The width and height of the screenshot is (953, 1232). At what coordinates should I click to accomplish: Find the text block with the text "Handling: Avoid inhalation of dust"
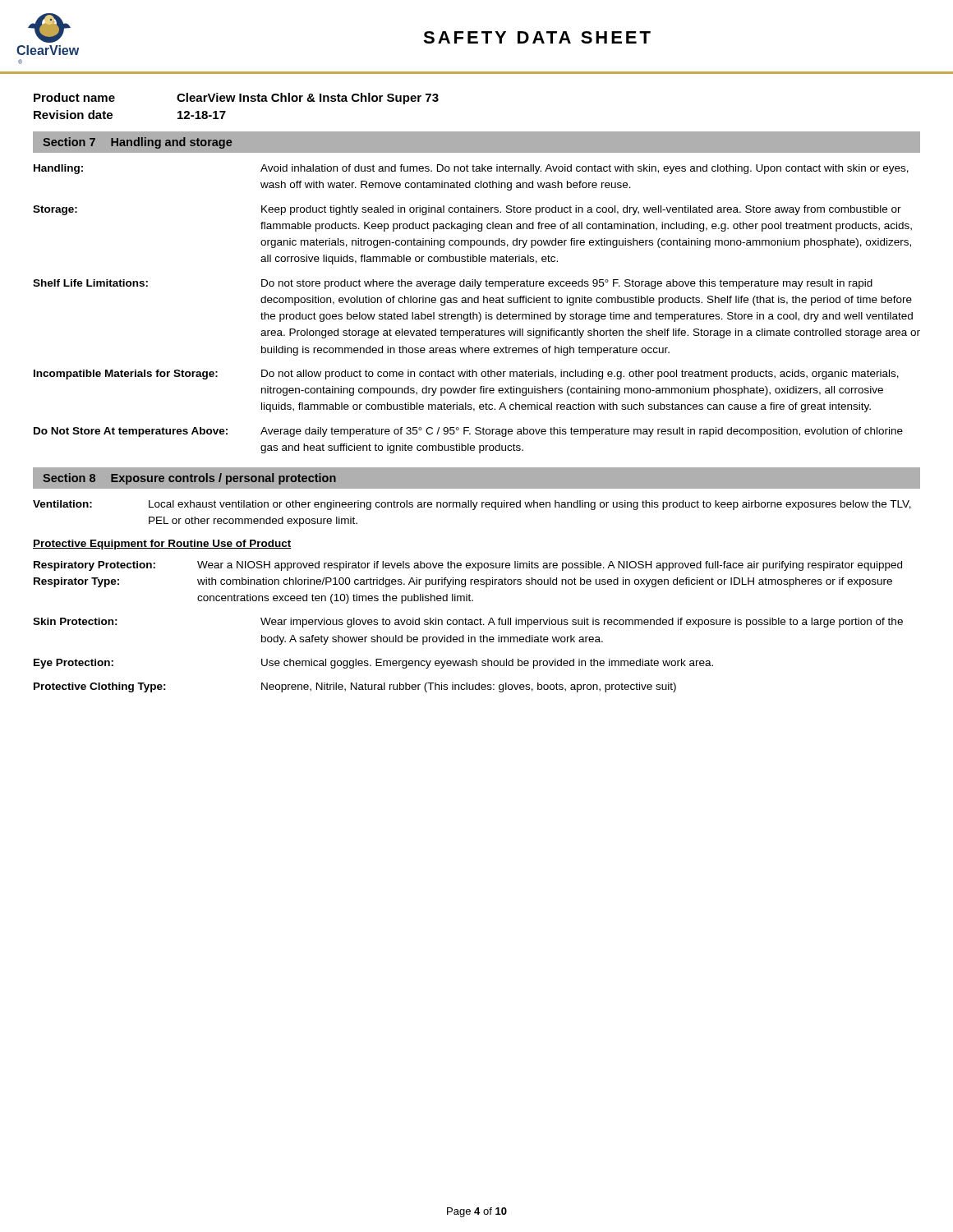click(476, 177)
